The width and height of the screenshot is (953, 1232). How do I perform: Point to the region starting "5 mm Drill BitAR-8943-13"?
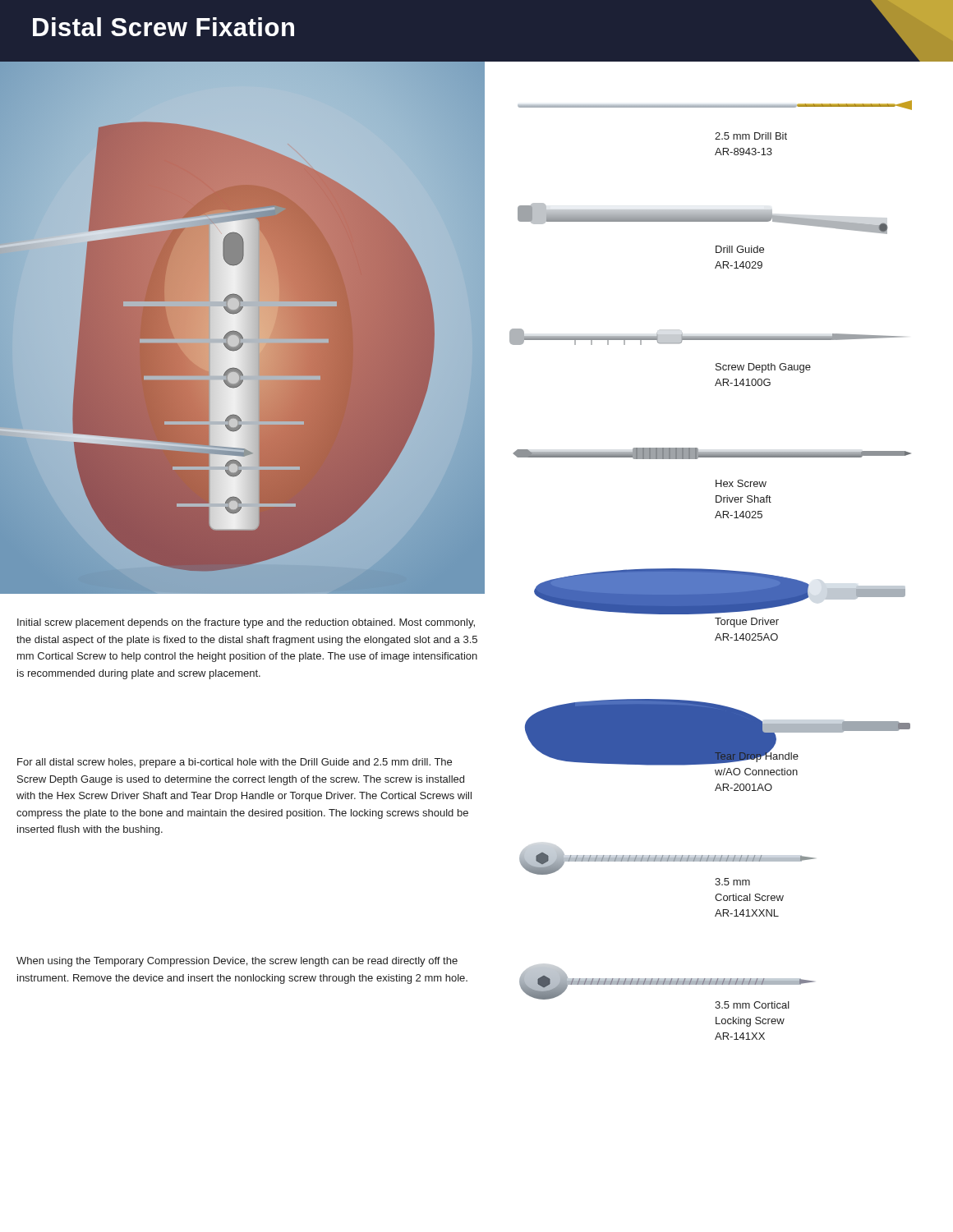[751, 144]
